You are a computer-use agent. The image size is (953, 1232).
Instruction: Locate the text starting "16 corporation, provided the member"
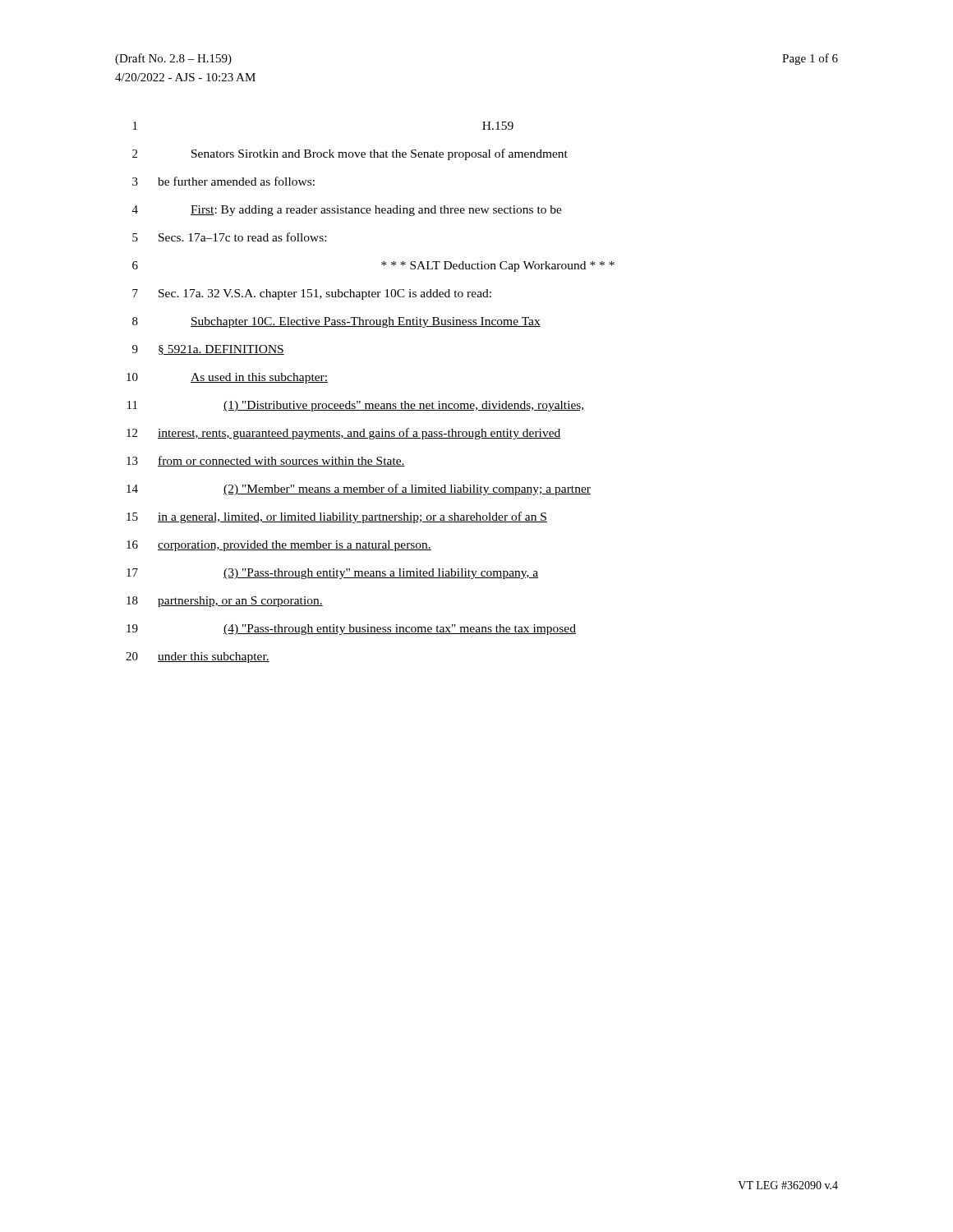[279, 546]
